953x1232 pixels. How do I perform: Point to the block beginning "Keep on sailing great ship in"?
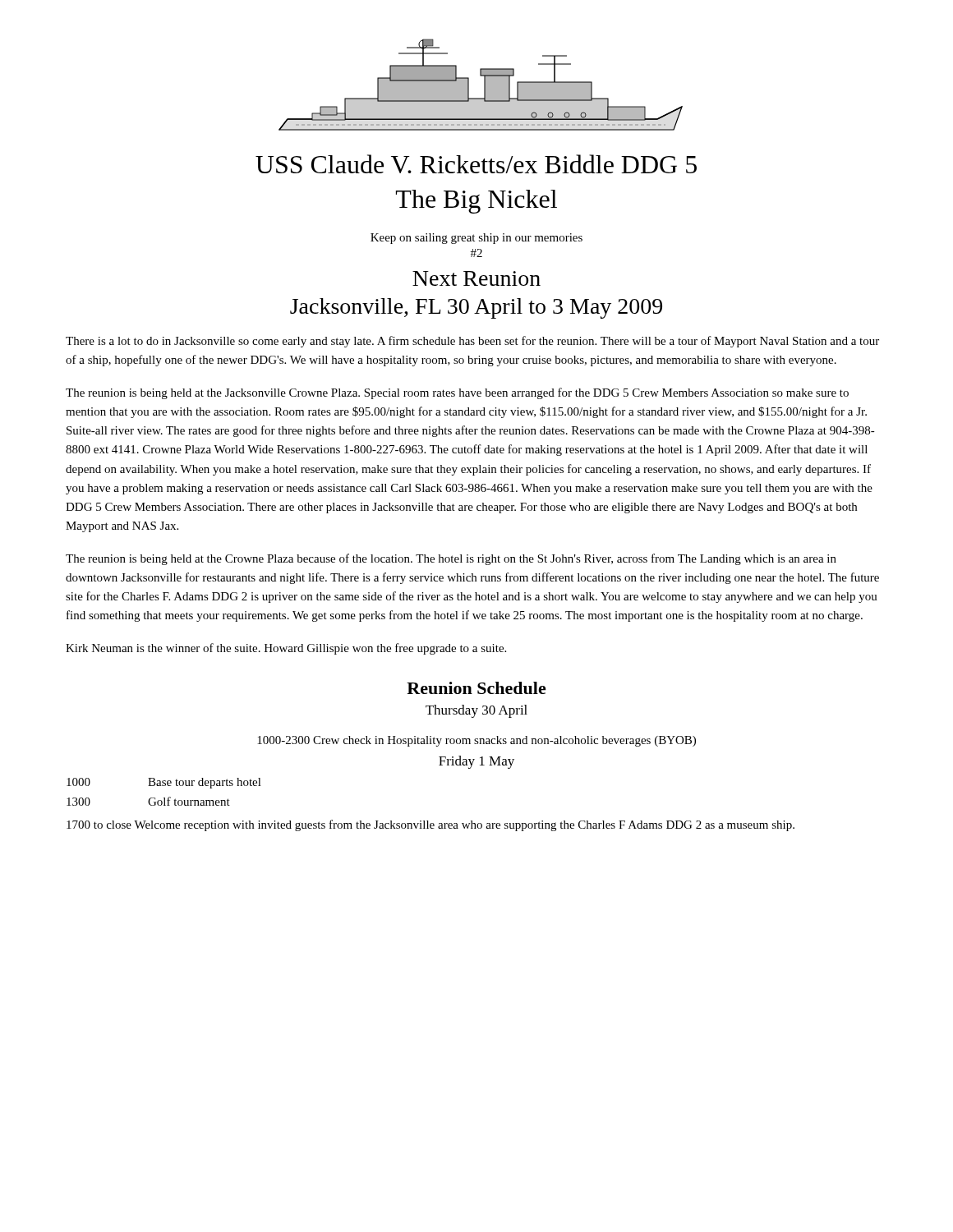(476, 246)
